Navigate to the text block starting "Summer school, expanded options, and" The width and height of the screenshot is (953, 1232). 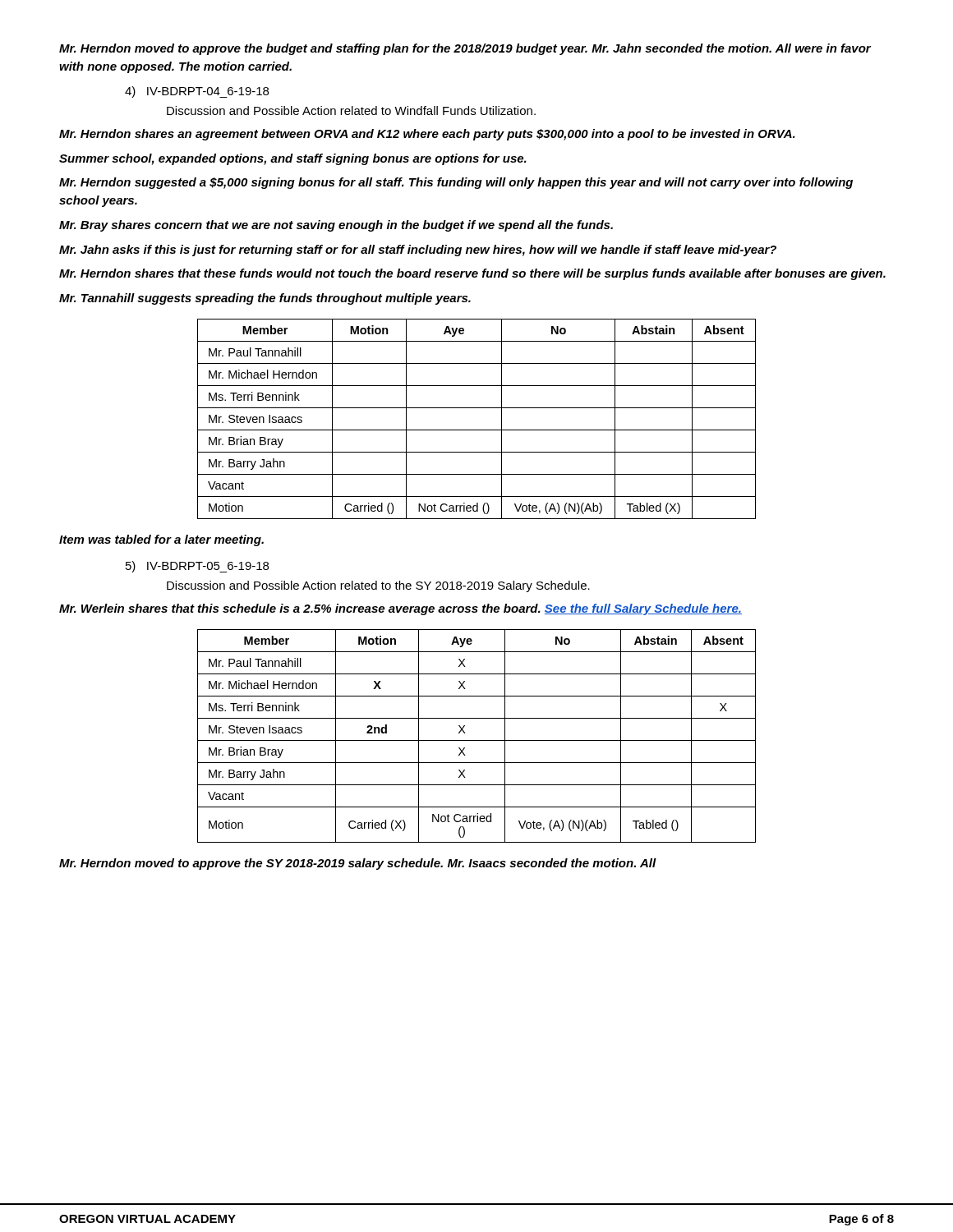point(293,158)
